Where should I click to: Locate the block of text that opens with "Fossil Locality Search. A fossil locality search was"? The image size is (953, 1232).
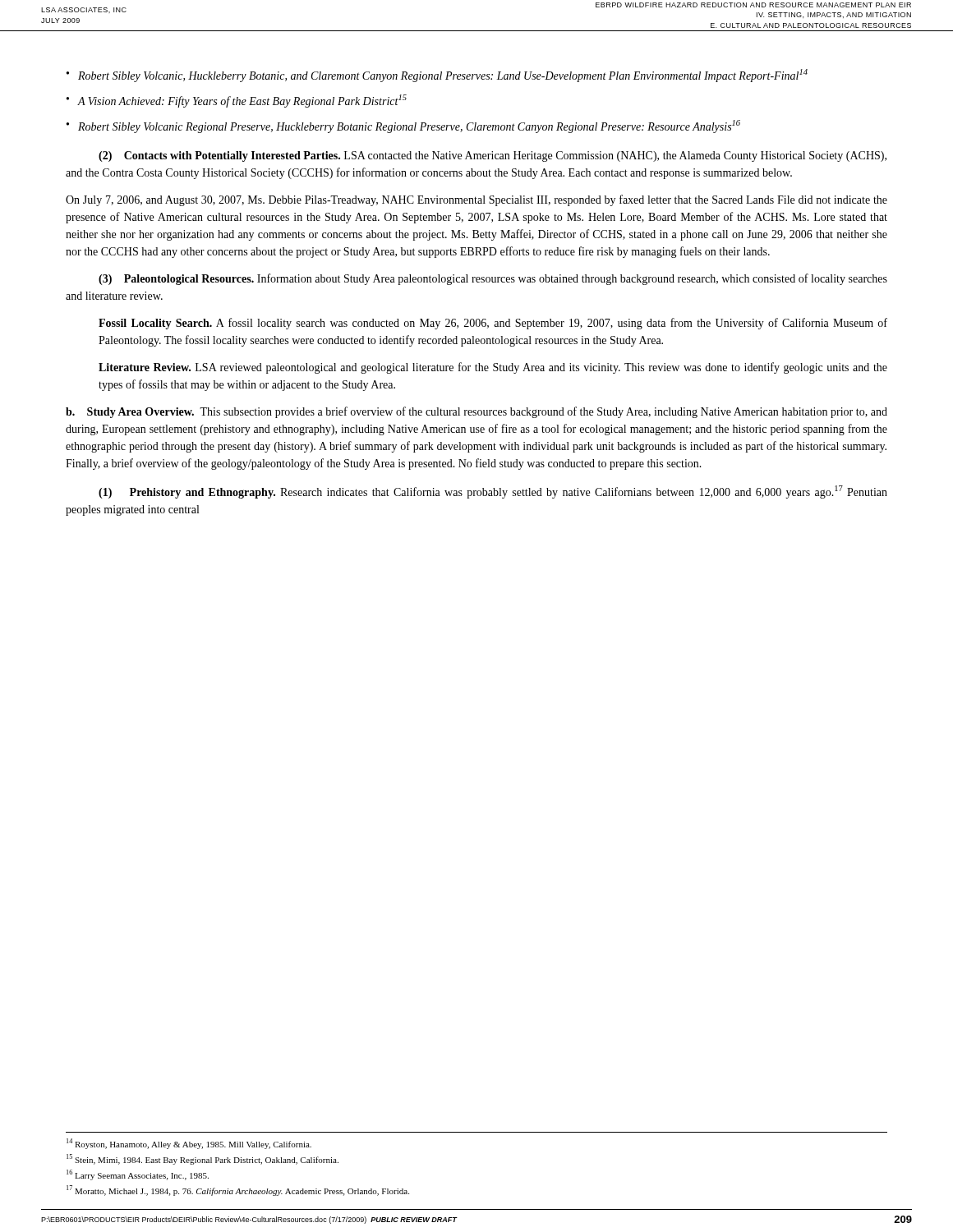493,332
